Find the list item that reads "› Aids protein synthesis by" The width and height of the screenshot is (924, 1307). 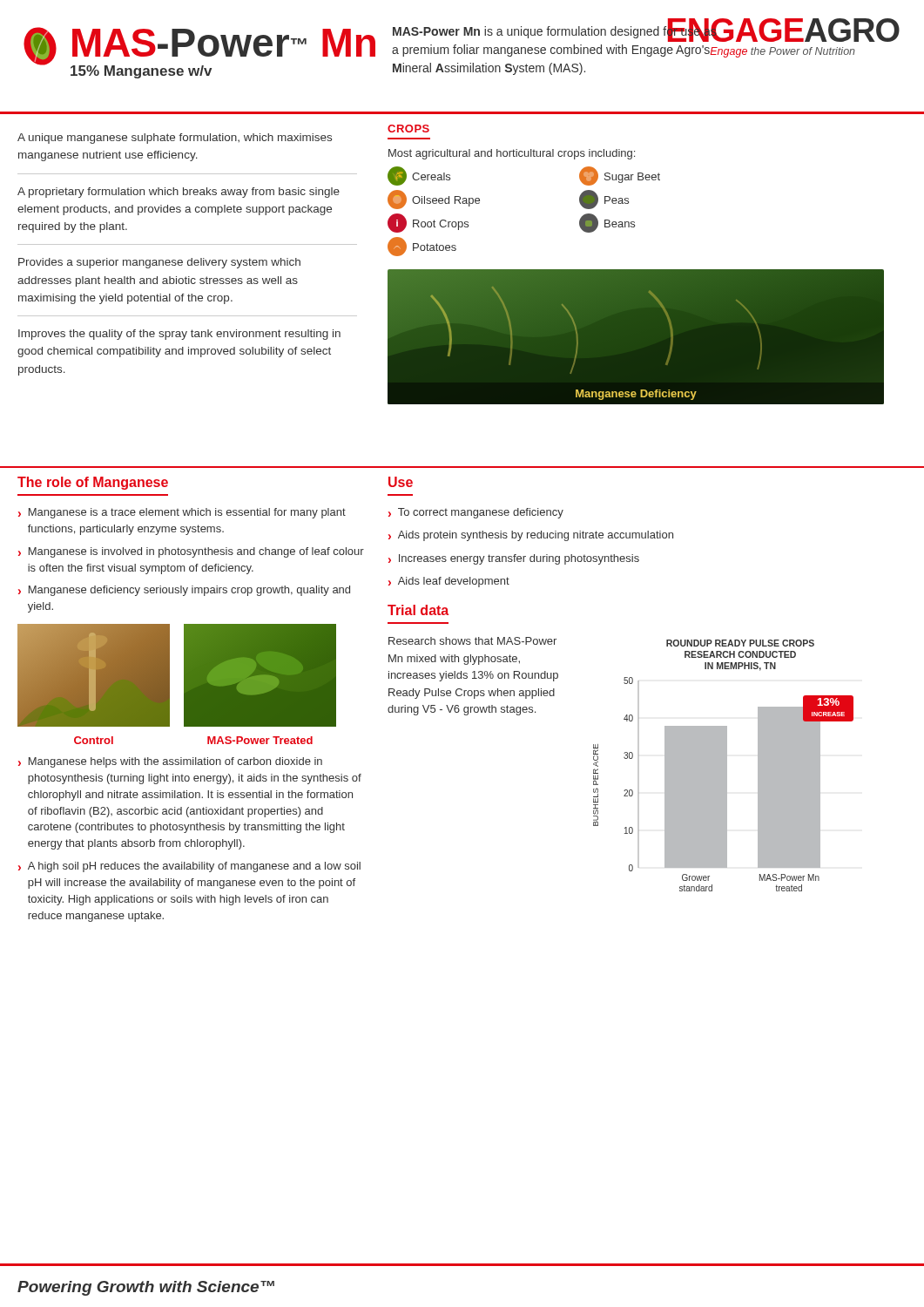click(x=531, y=536)
